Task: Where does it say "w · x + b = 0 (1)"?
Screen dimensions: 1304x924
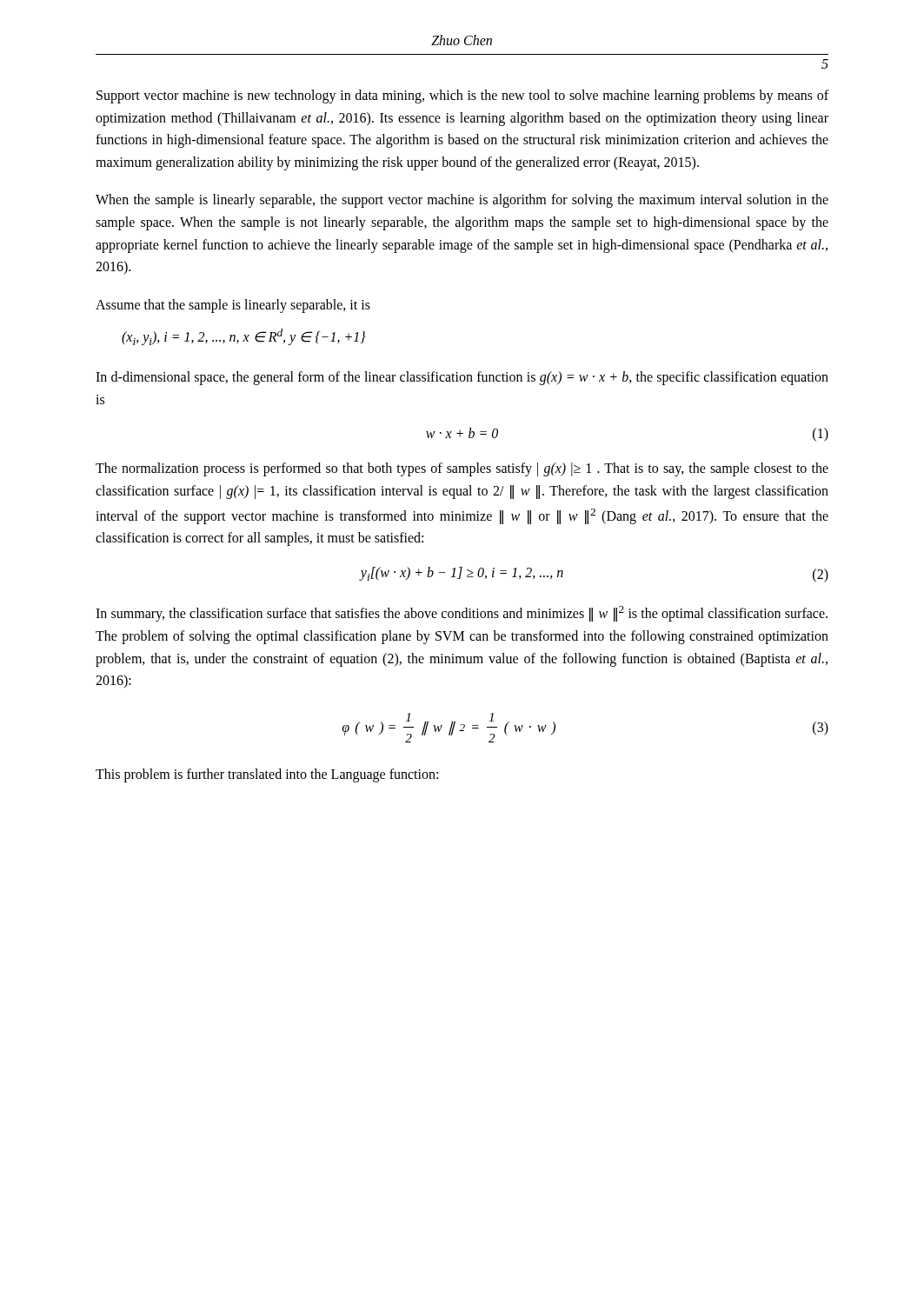Action: pos(488,434)
